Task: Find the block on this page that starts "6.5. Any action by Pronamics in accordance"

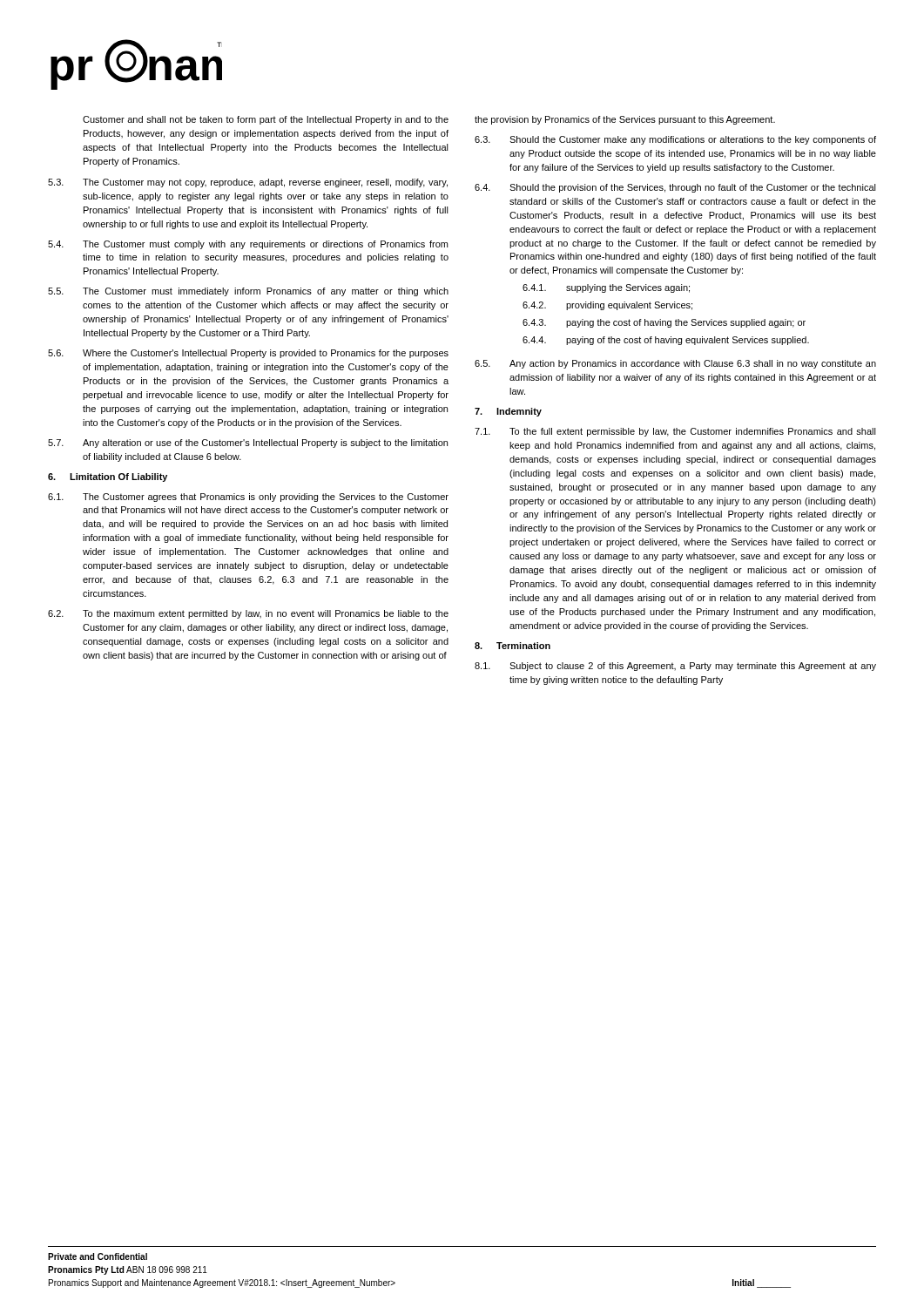Action: point(675,378)
